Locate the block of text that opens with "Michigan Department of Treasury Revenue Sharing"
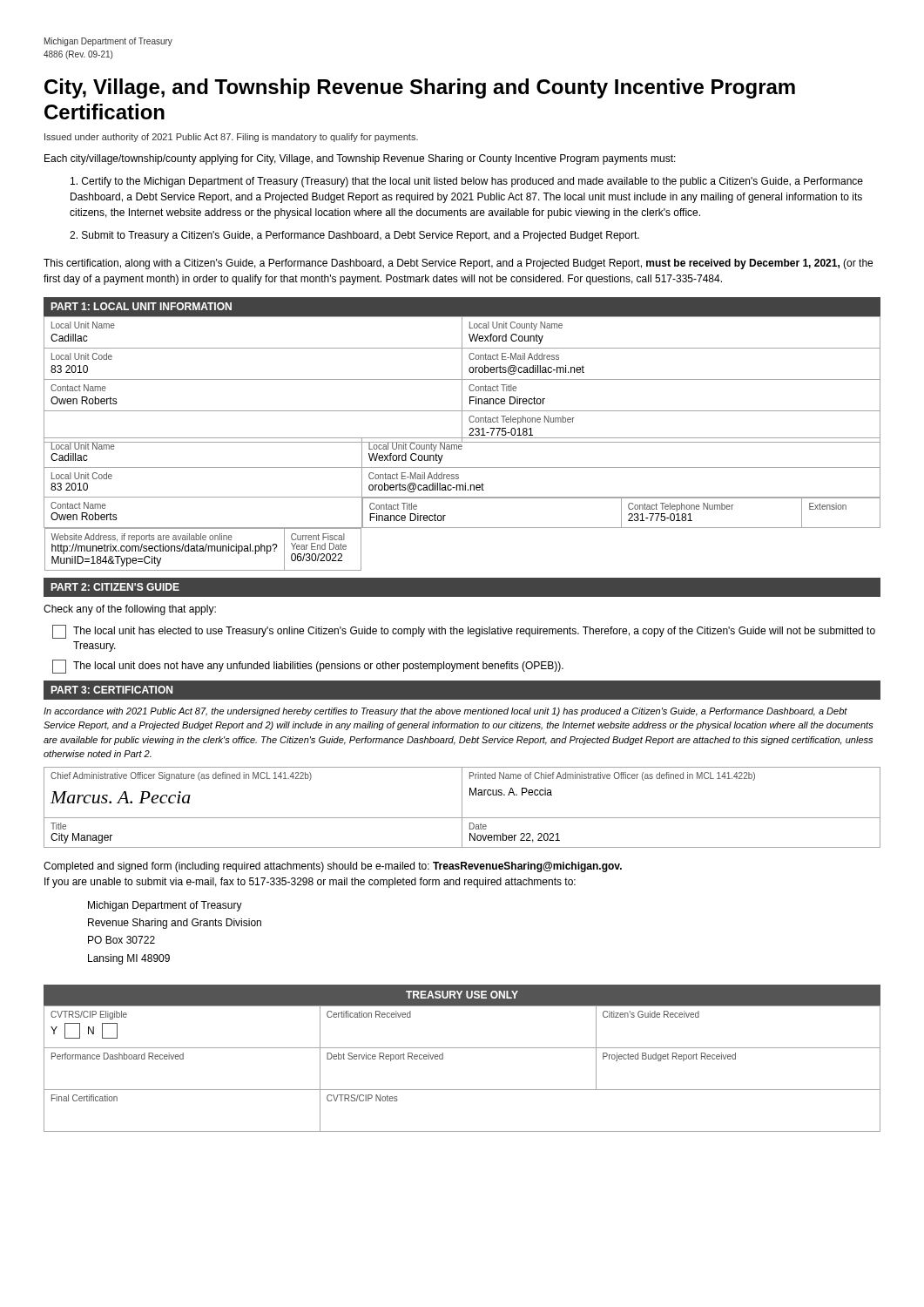 click(x=175, y=932)
